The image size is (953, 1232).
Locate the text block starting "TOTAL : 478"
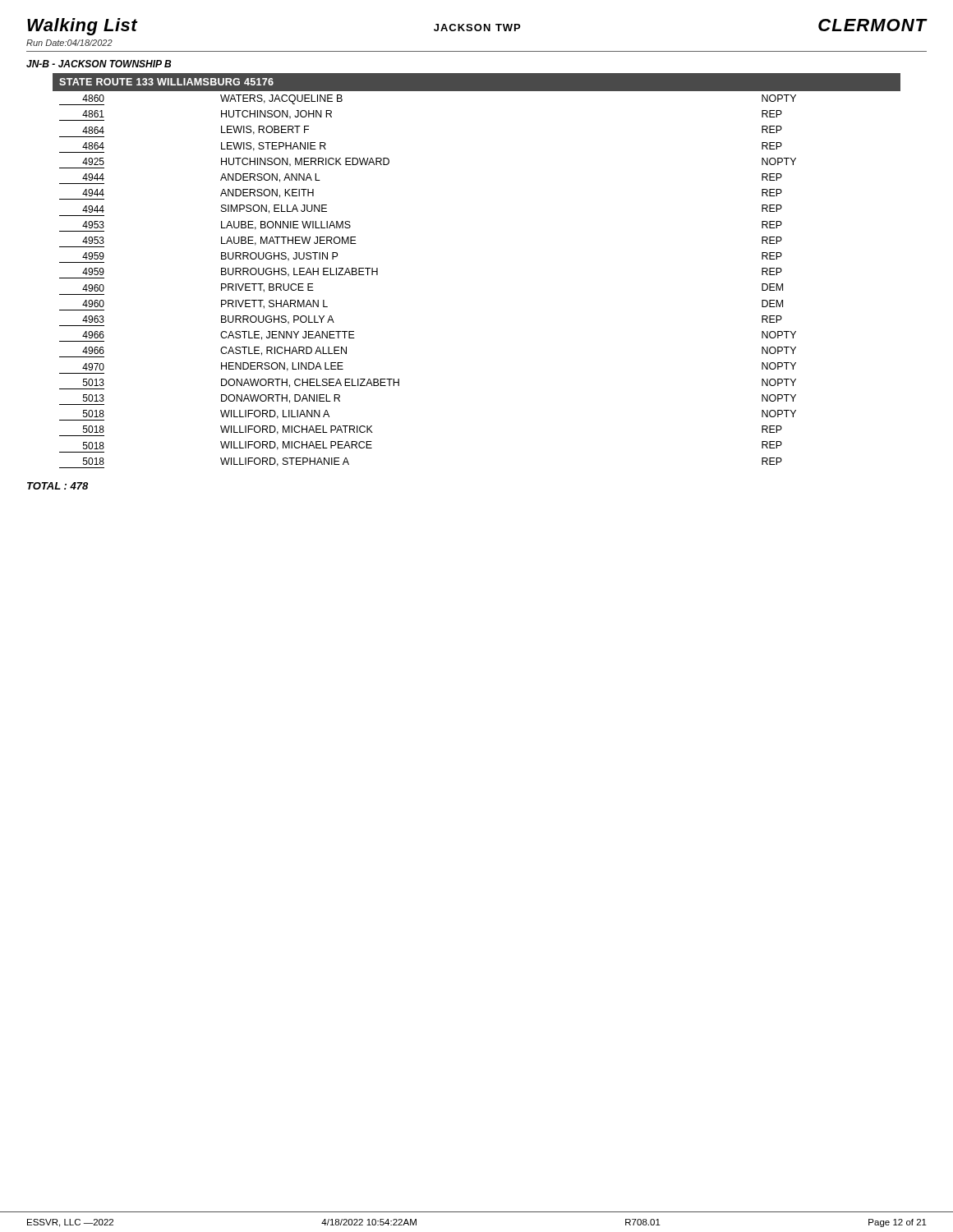click(x=57, y=486)
